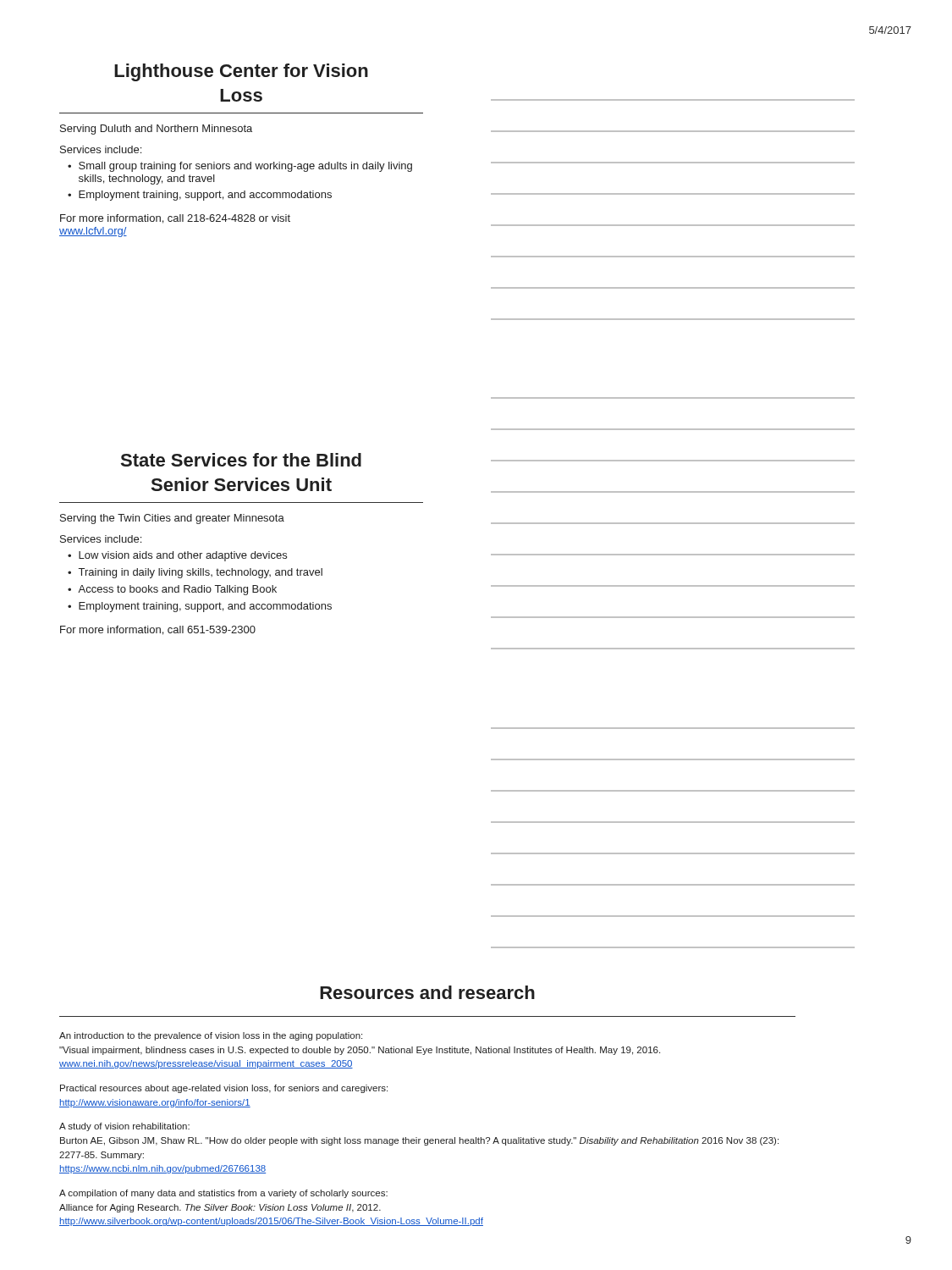
Task: Select the title with the text "Lighthouse Center for VisionLoss"
Action: click(x=241, y=83)
